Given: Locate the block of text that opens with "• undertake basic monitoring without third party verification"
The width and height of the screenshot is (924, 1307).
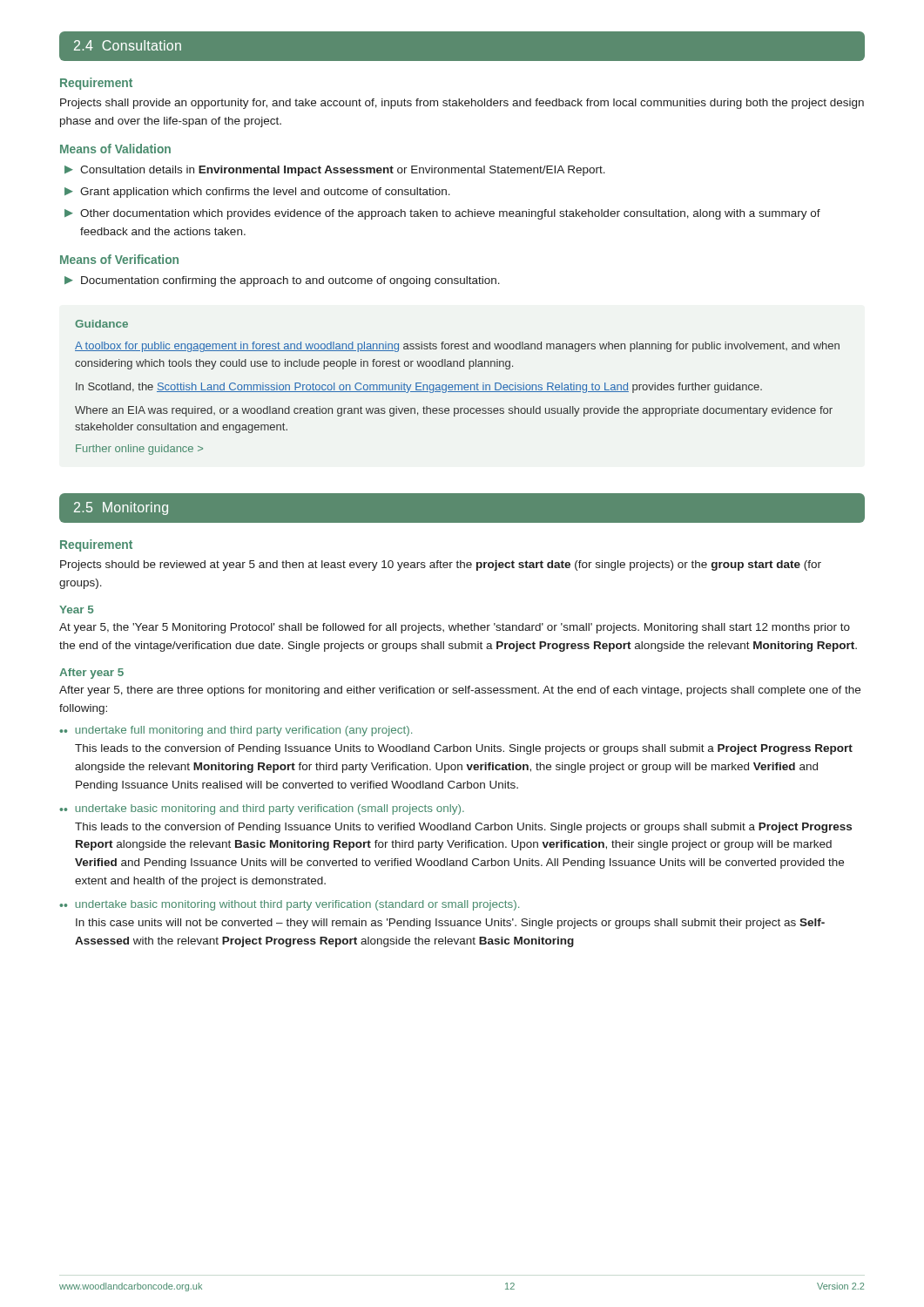Looking at the screenshot, I should [462, 924].
